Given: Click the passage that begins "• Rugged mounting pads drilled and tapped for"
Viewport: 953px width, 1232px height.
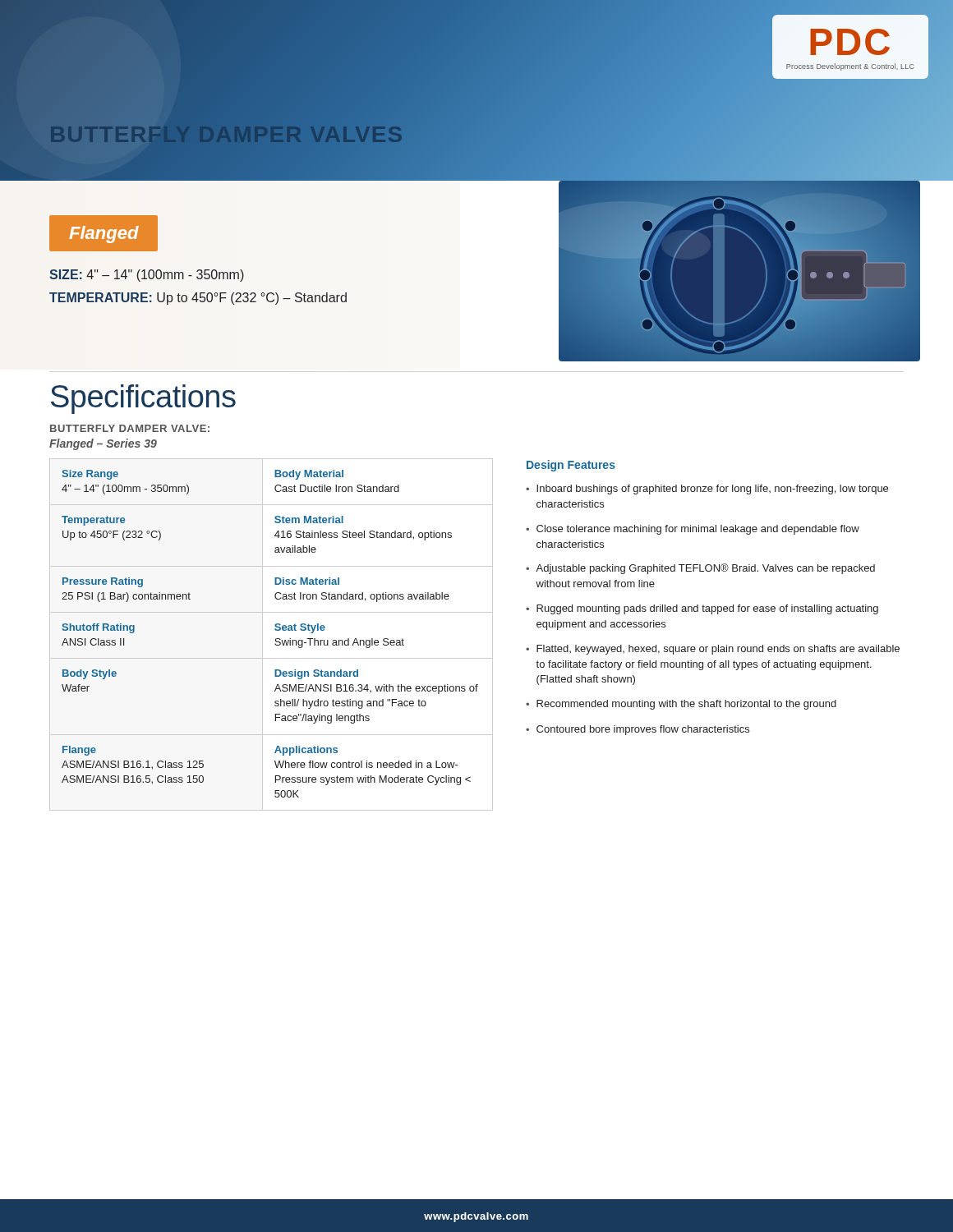Looking at the screenshot, I should tap(715, 617).
